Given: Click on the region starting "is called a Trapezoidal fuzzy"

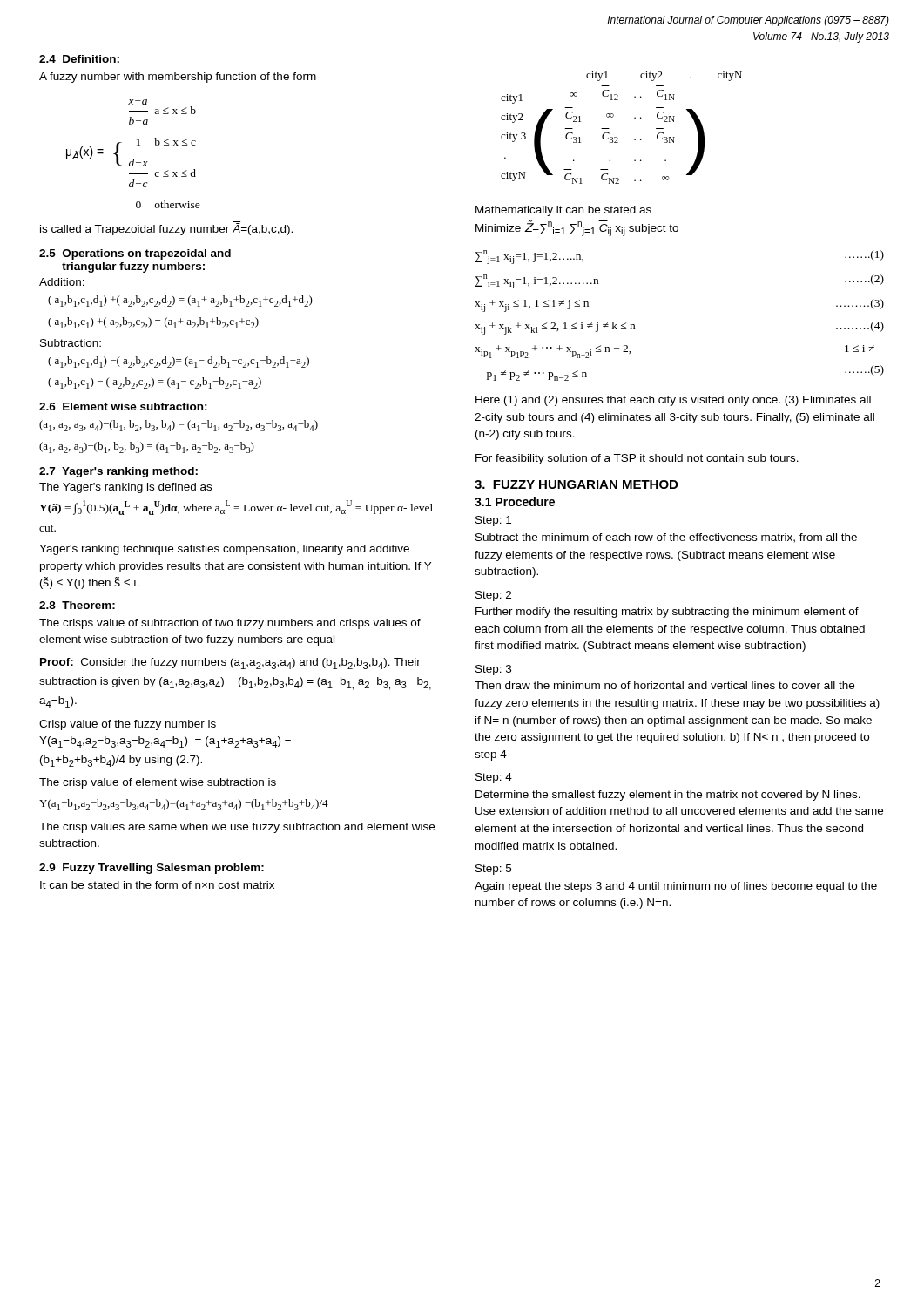Looking at the screenshot, I should (x=166, y=229).
